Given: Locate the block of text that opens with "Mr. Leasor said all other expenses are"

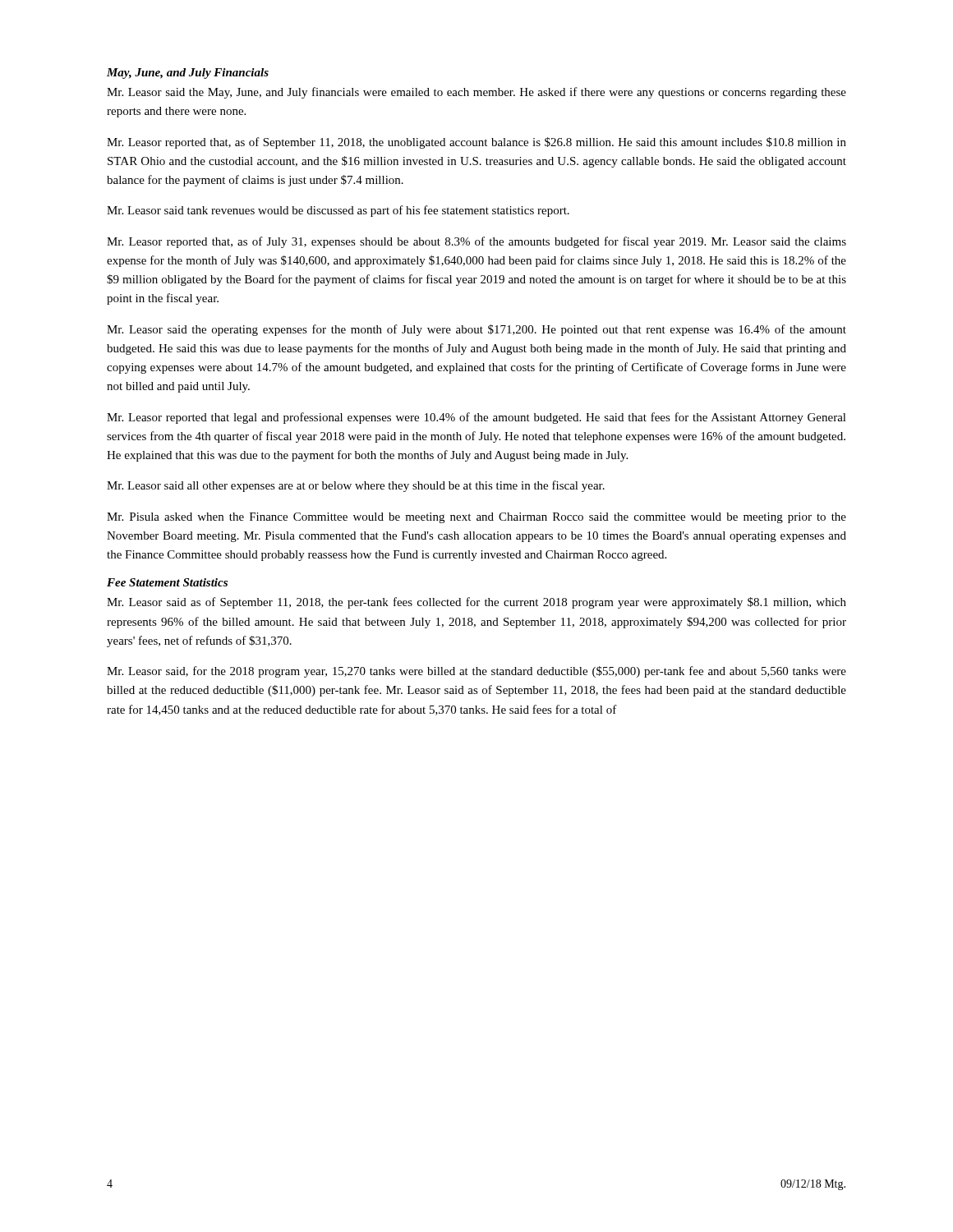Looking at the screenshot, I should pyautogui.click(x=356, y=486).
